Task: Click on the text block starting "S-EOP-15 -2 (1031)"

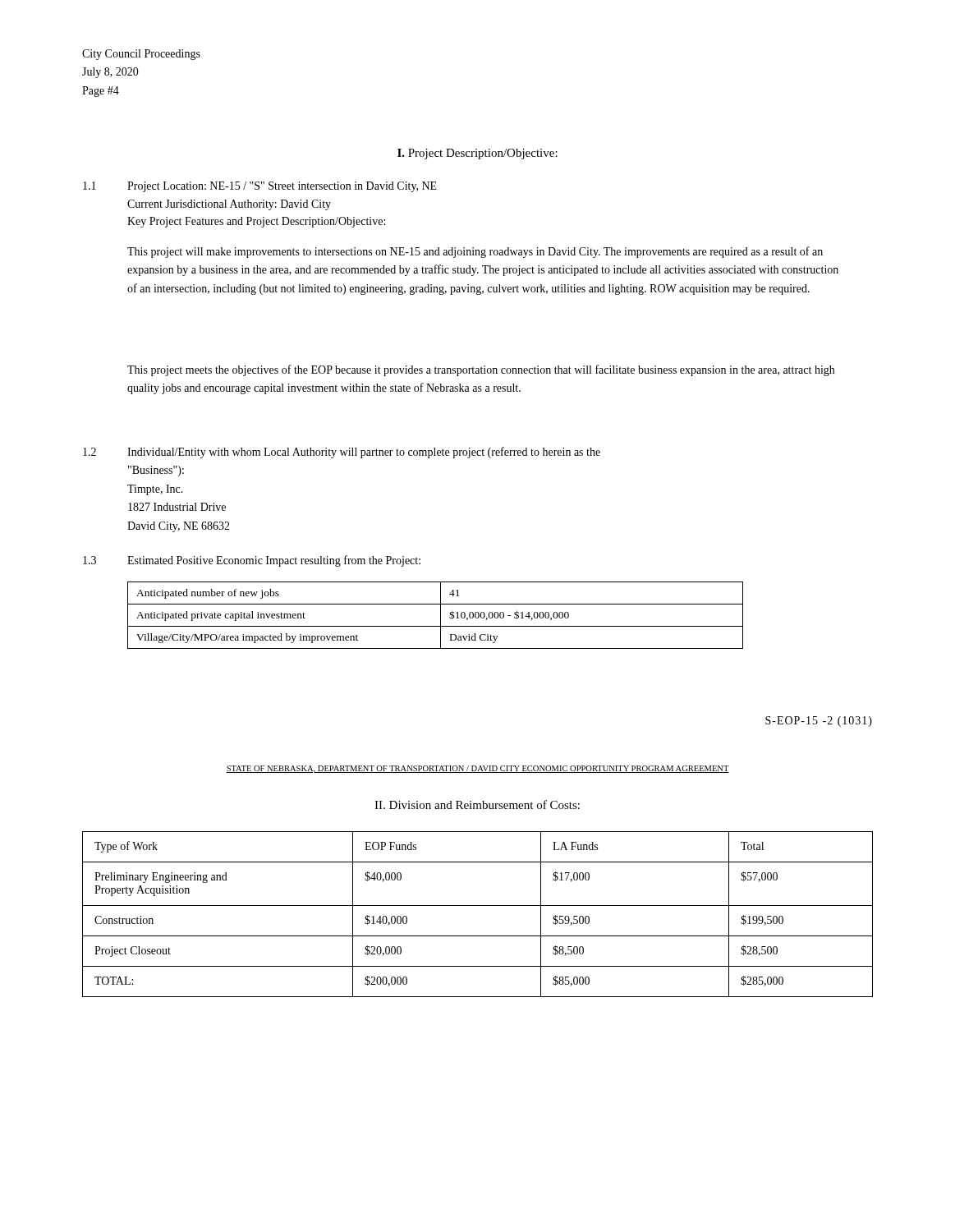Action: (x=819, y=721)
